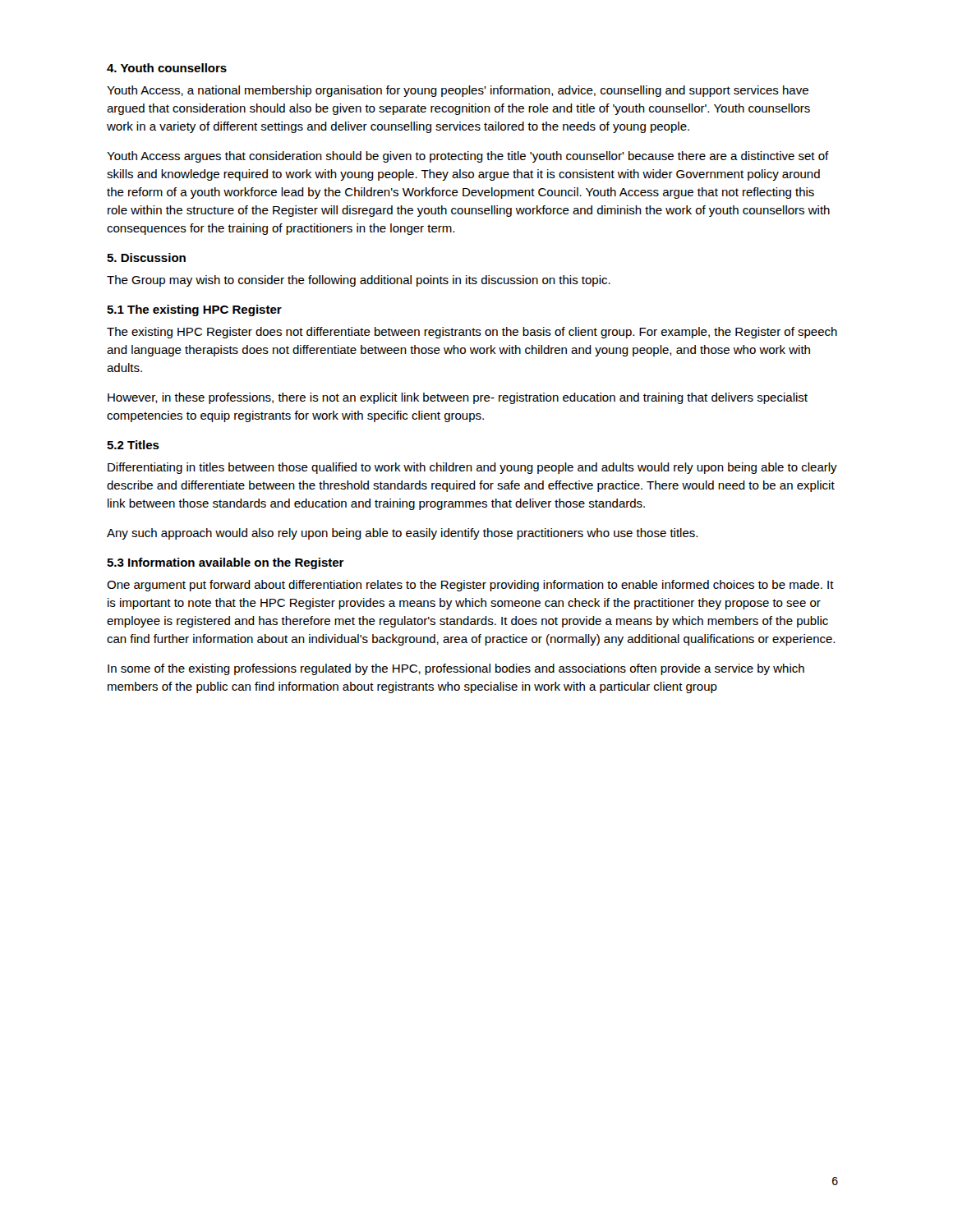Click on the text block that says "The Group may wish"
This screenshot has width=953, height=1232.
[359, 280]
